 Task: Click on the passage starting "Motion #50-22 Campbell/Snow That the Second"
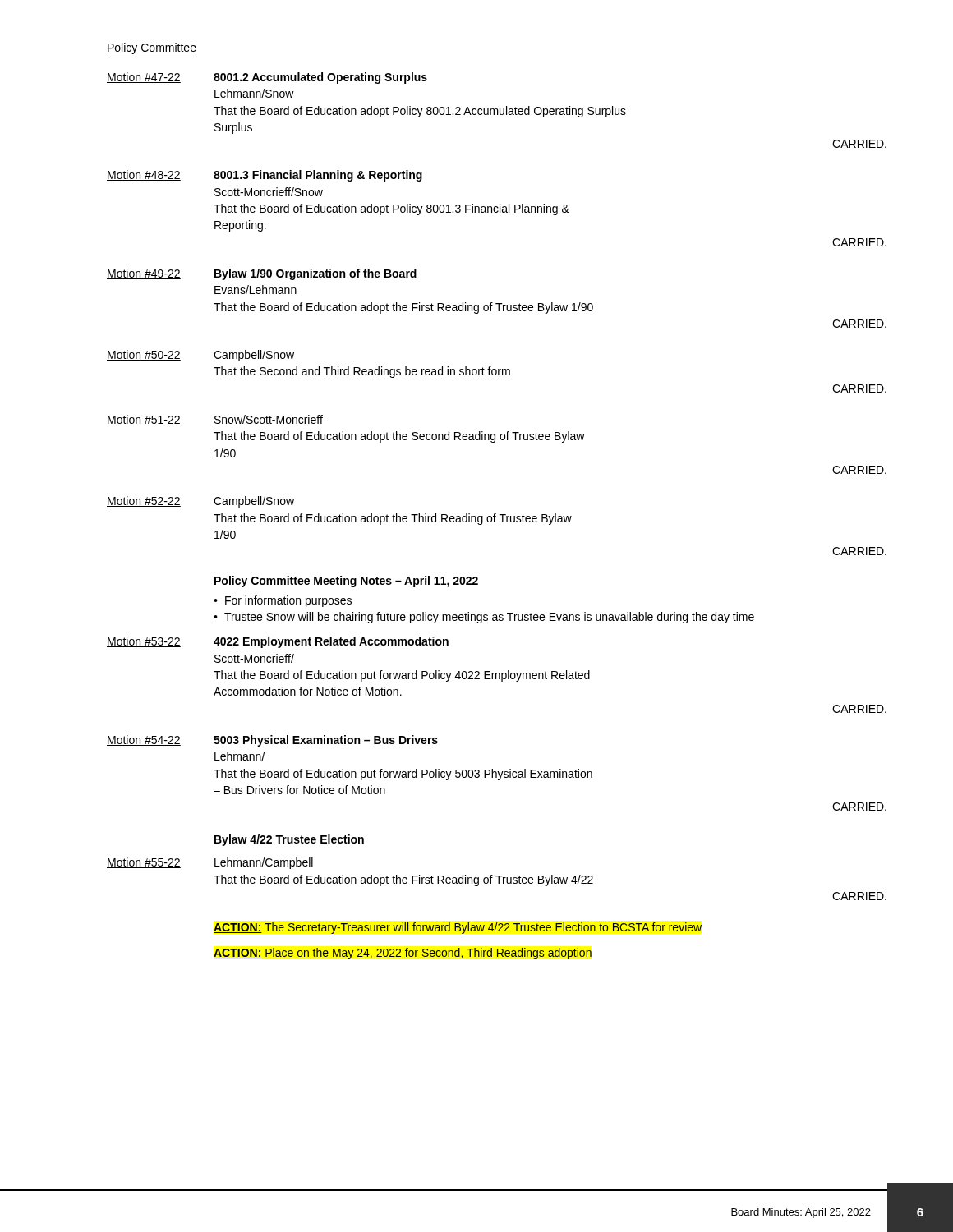[497, 372]
